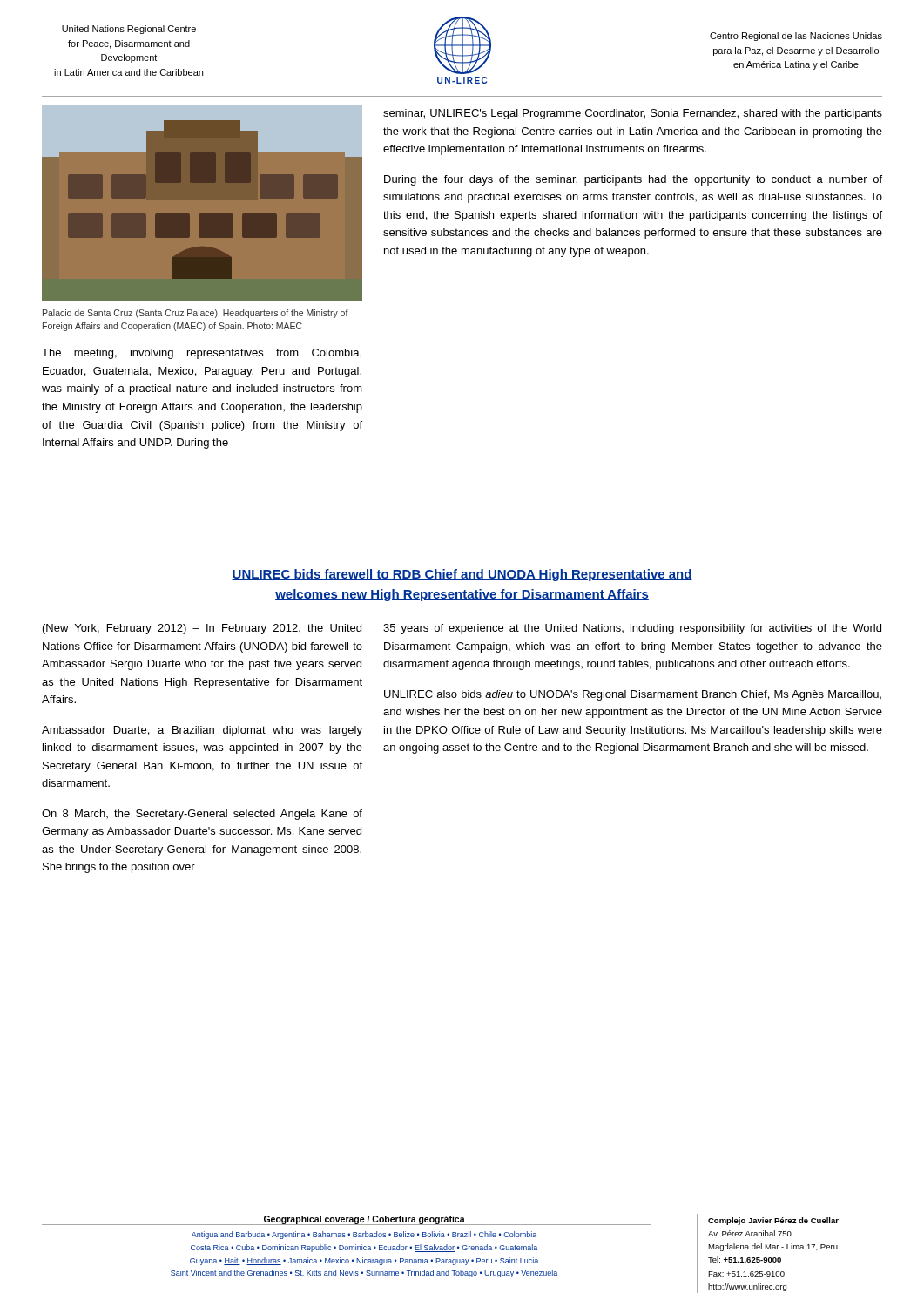This screenshot has width=924, height=1307.
Task: Locate the section header that says "UNLIREC bids farewell to RDB Chief and UNODA"
Action: 462,584
